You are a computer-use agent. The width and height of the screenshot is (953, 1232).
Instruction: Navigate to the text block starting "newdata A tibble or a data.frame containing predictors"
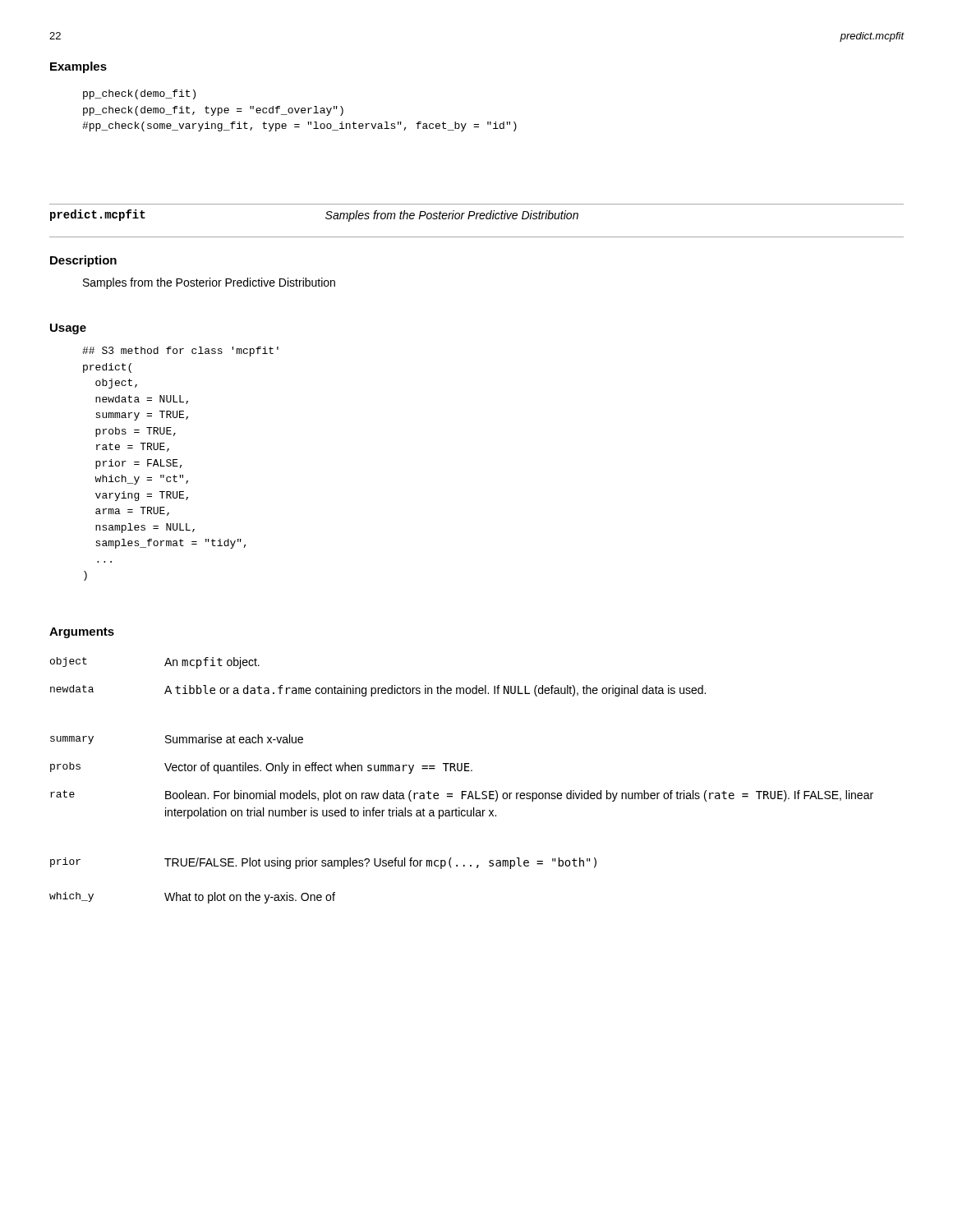point(476,690)
